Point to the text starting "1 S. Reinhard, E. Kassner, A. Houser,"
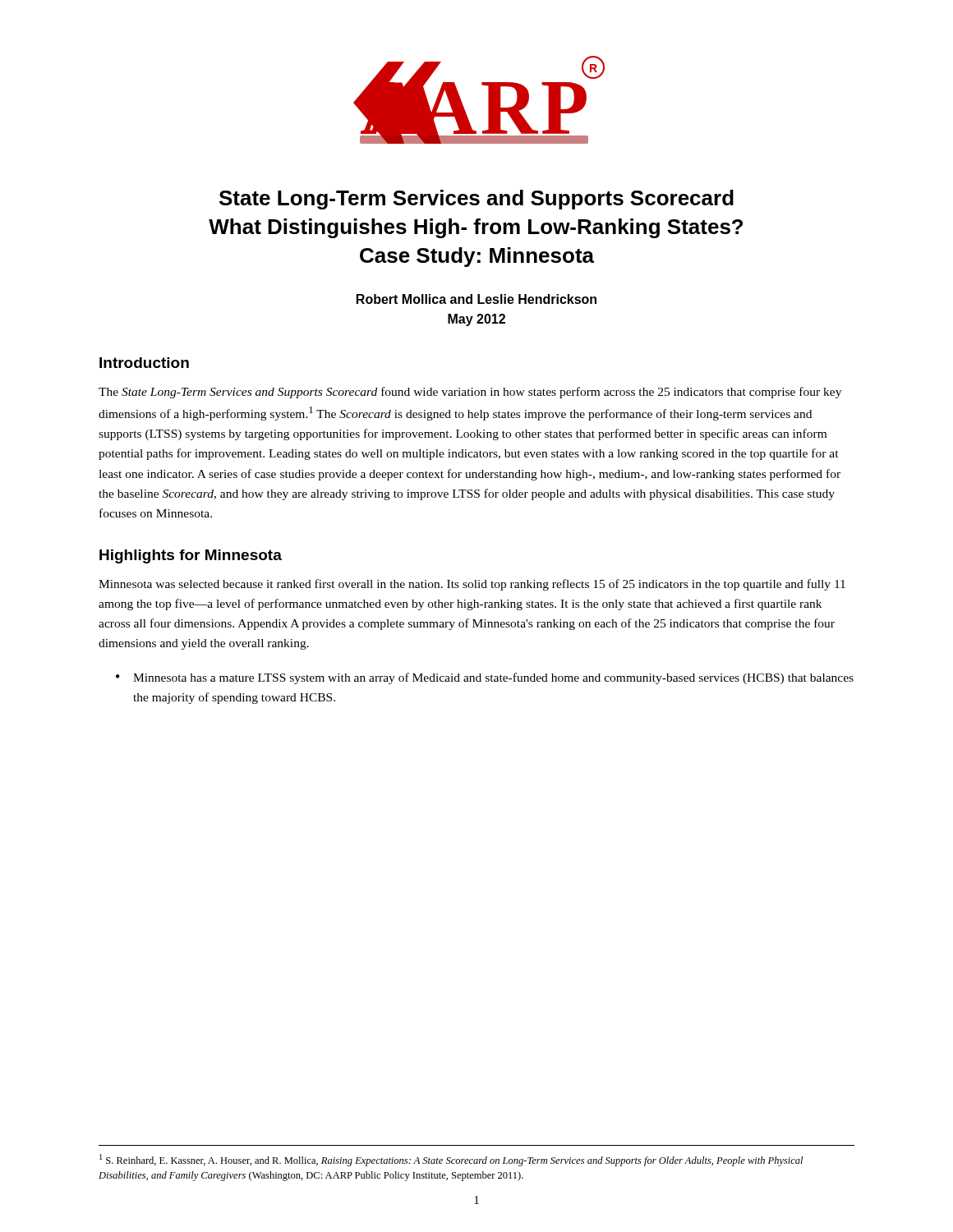 coord(451,1167)
